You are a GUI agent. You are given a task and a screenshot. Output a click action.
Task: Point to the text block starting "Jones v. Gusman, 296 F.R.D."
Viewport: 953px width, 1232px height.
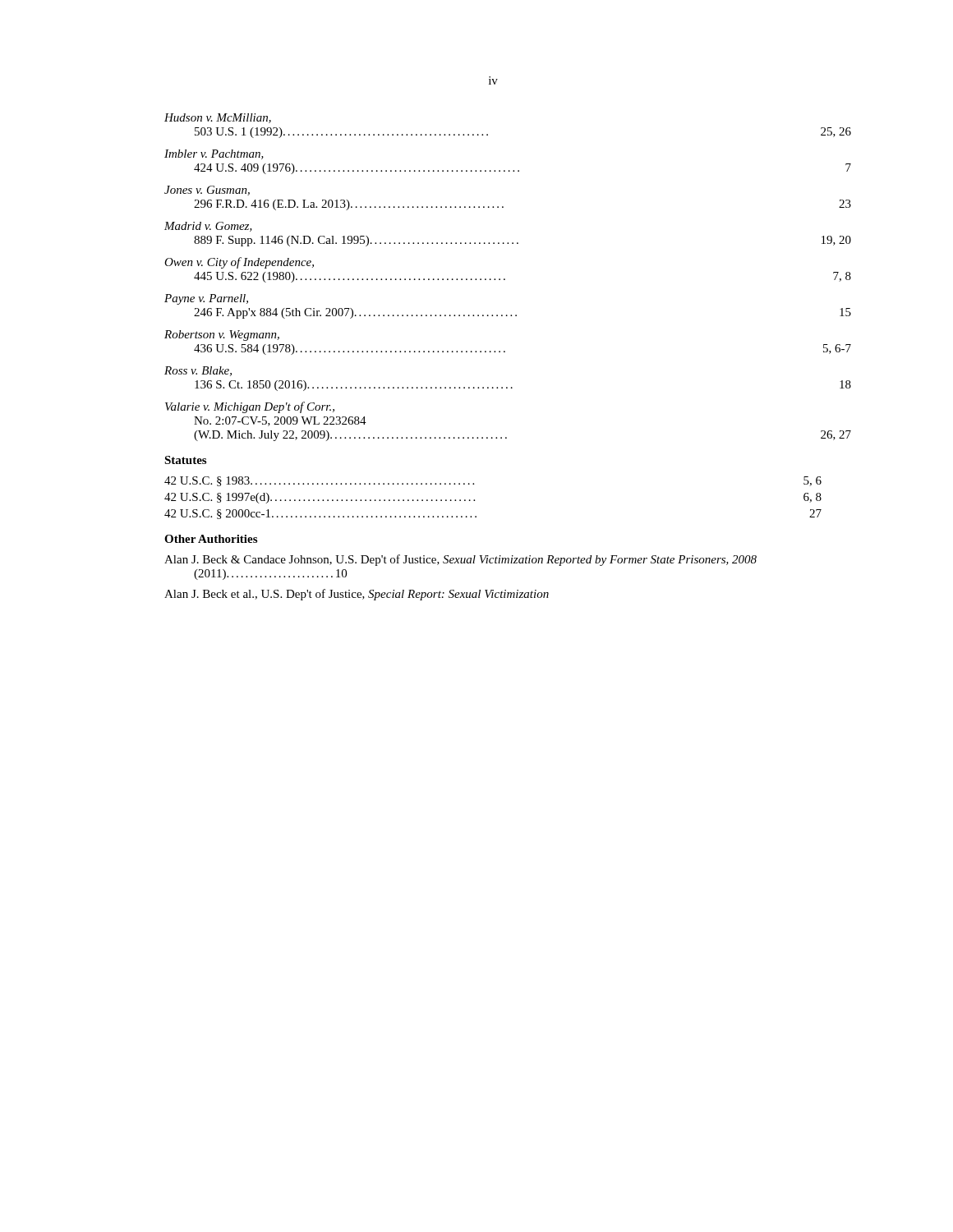[x=493, y=197]
